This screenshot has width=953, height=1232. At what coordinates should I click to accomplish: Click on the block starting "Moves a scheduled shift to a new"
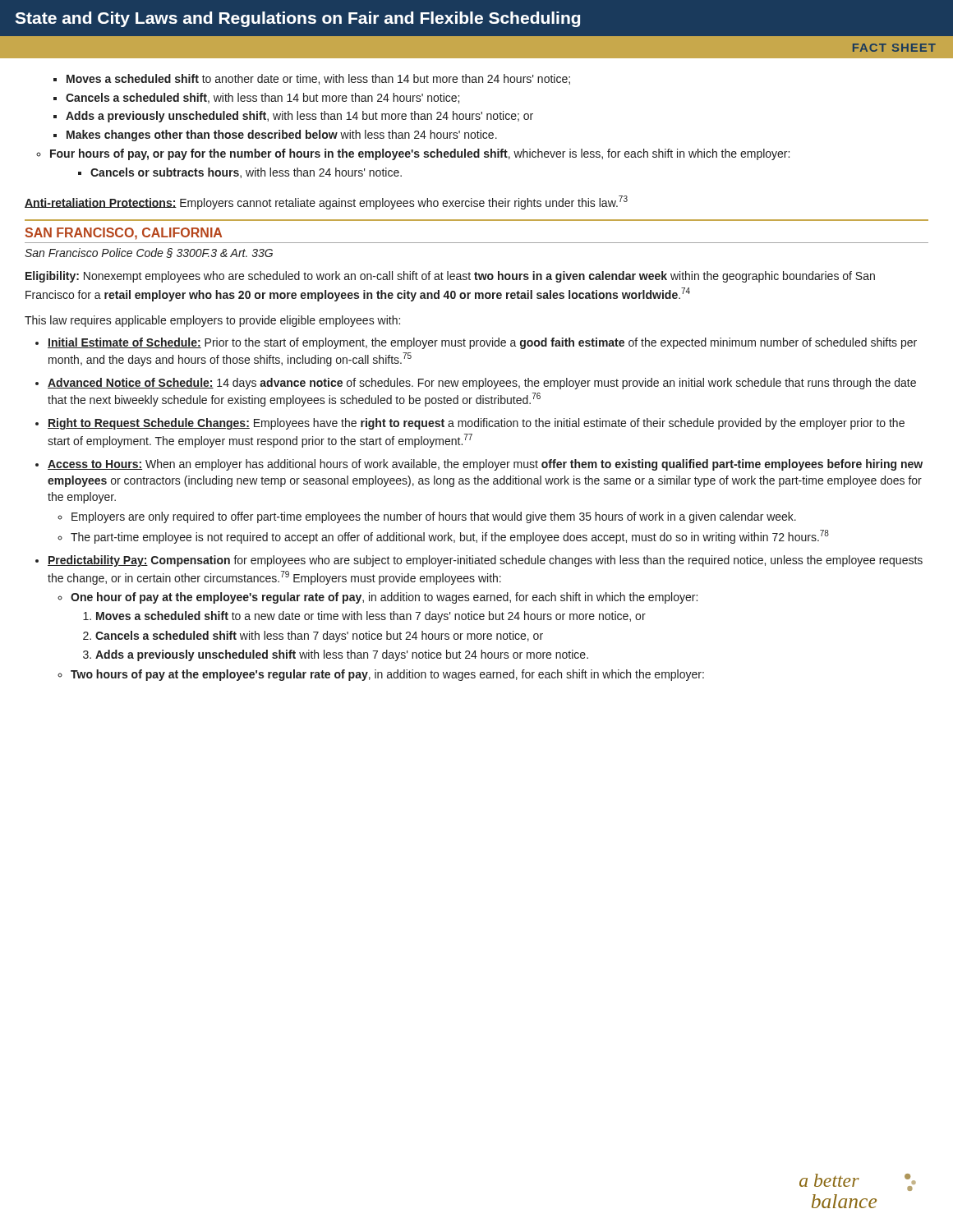point(370,616)
